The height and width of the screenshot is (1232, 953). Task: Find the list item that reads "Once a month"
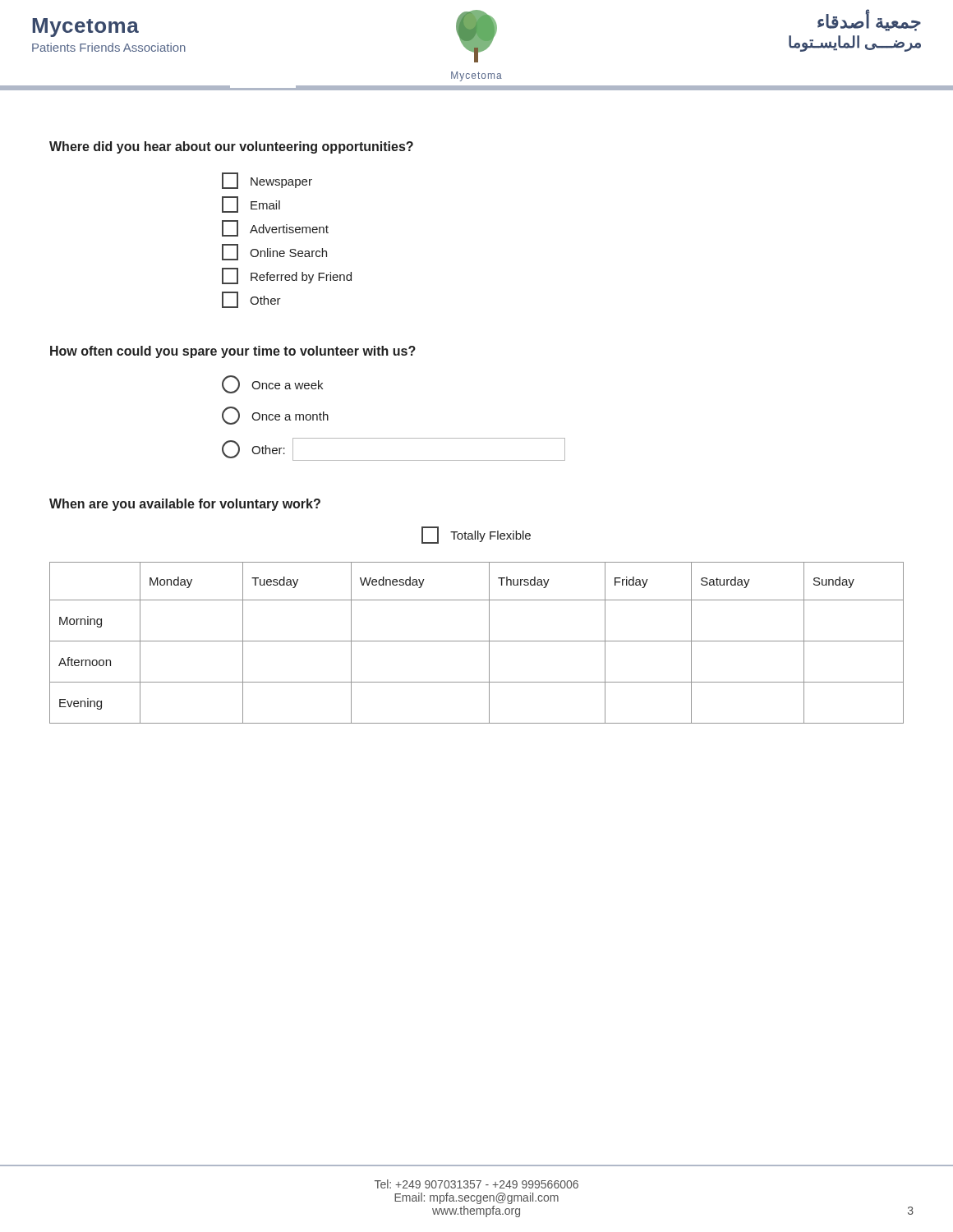pos(275,416)
